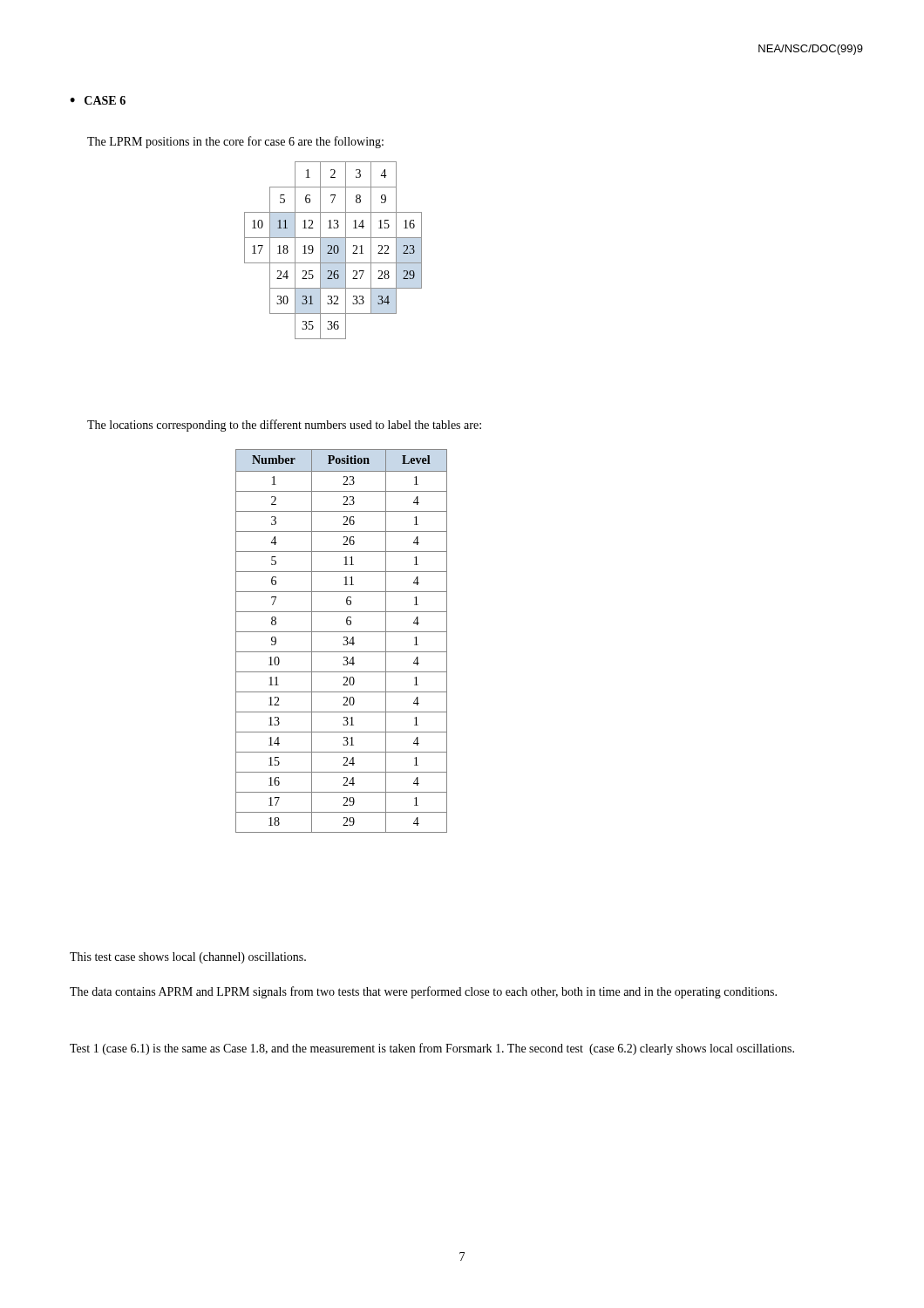Select the table that reads "Level"

coord(341,641)
